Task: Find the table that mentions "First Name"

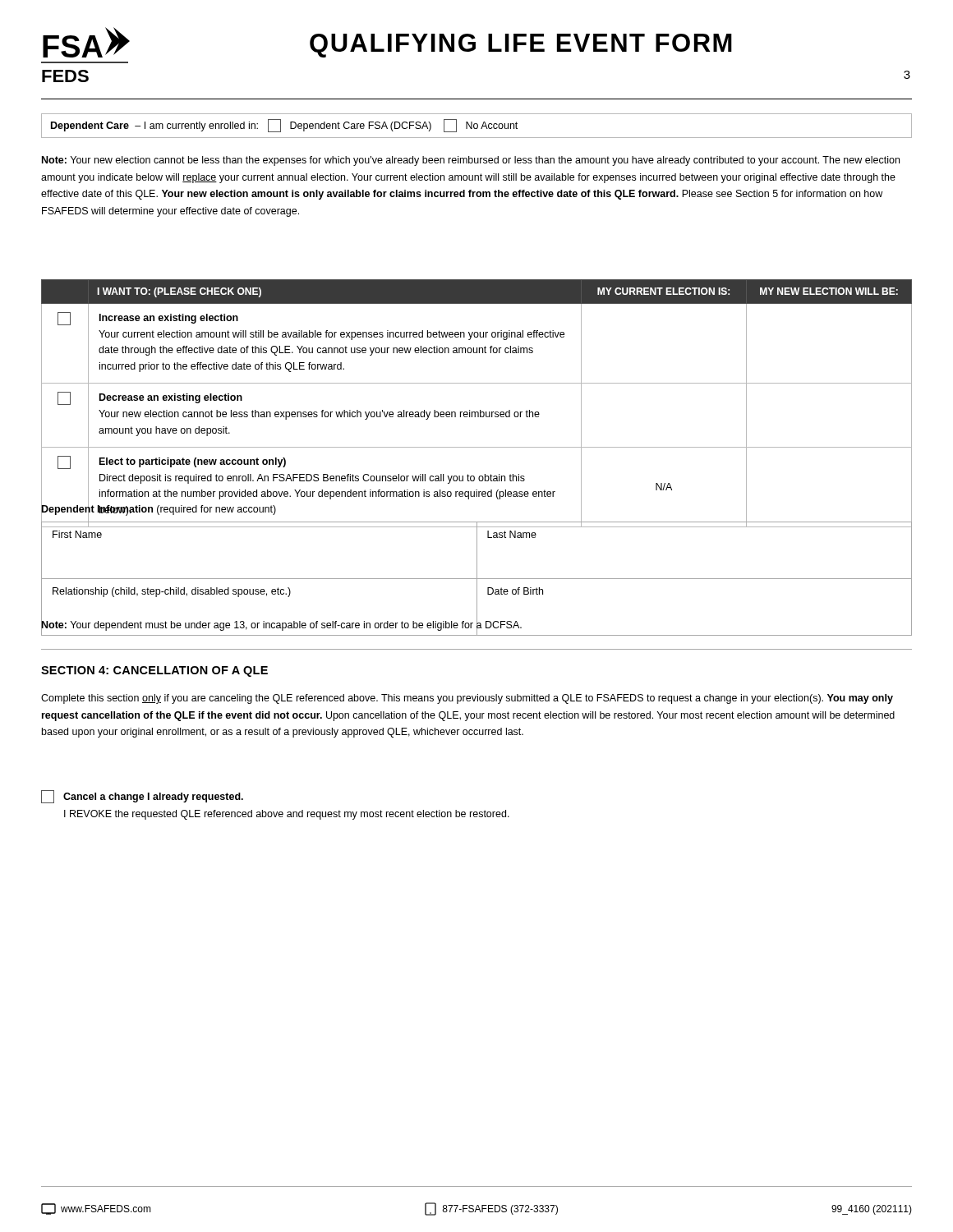Action: (476, 579)
